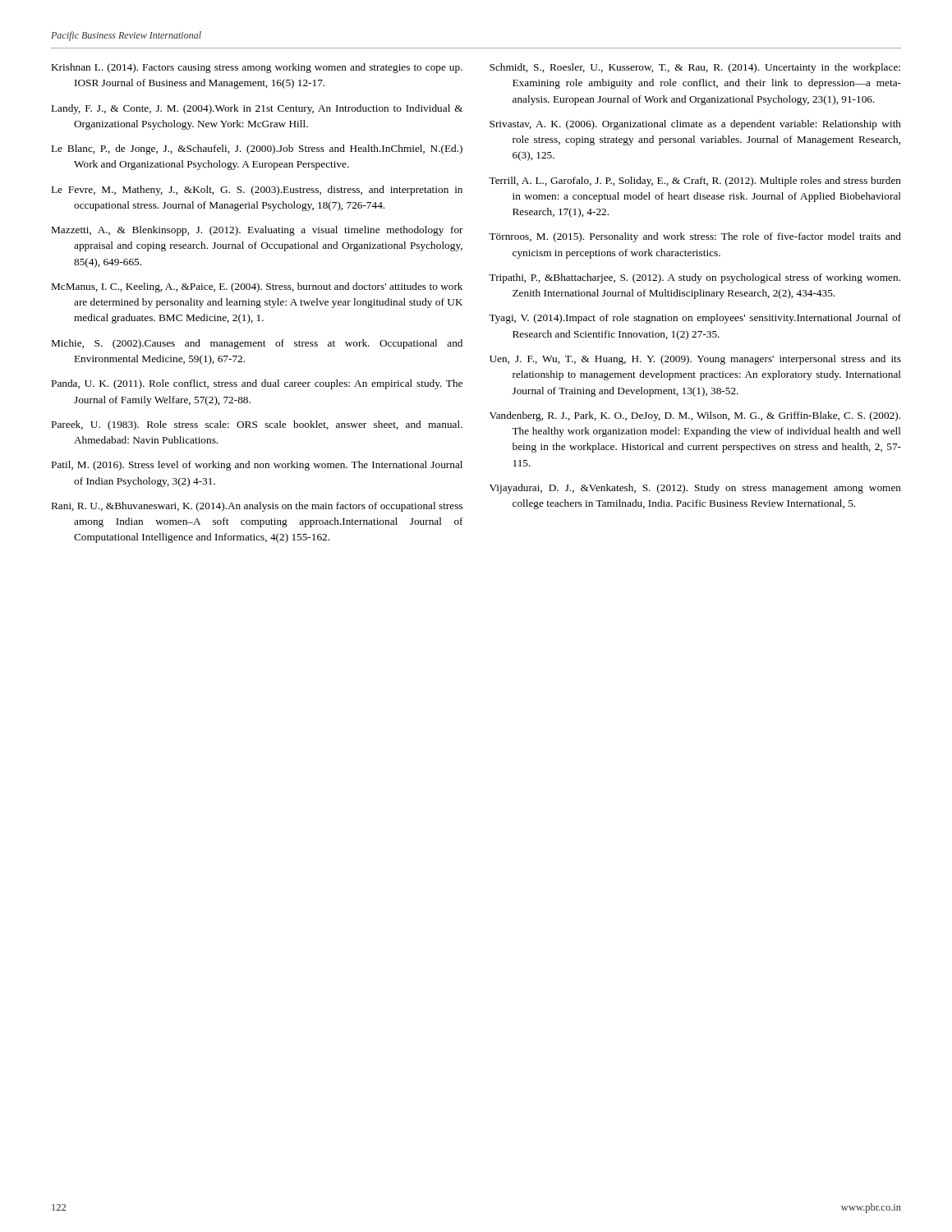Click on the list item that says "Krishnan L. (2014). Factors"
The width and height of the screenshot is (952, 1232).
coord(257,75)
